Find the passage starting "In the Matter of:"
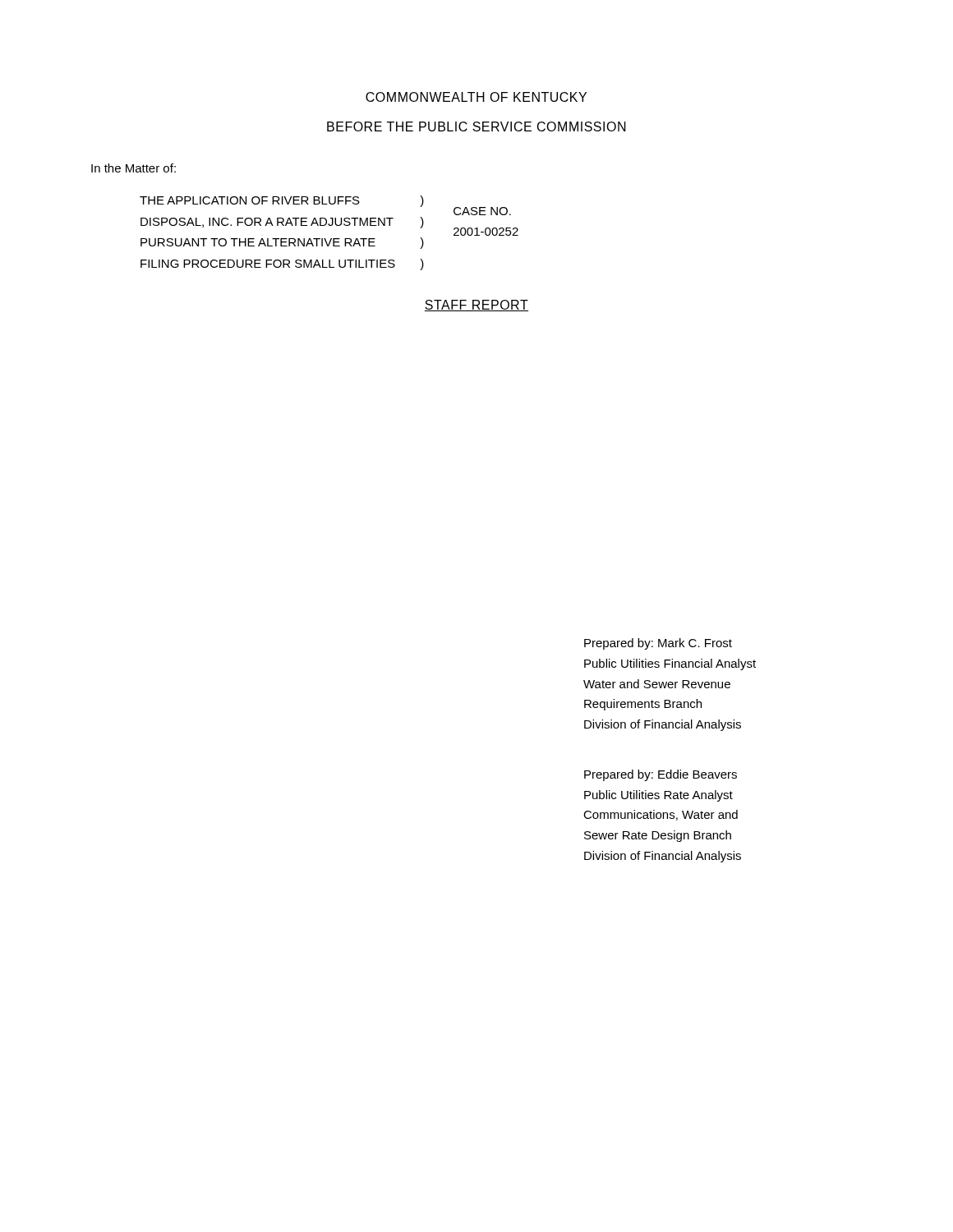Image resolution: width=953 pixels, height=1232 pixels. pyautogui.click(x=134, y=168)
